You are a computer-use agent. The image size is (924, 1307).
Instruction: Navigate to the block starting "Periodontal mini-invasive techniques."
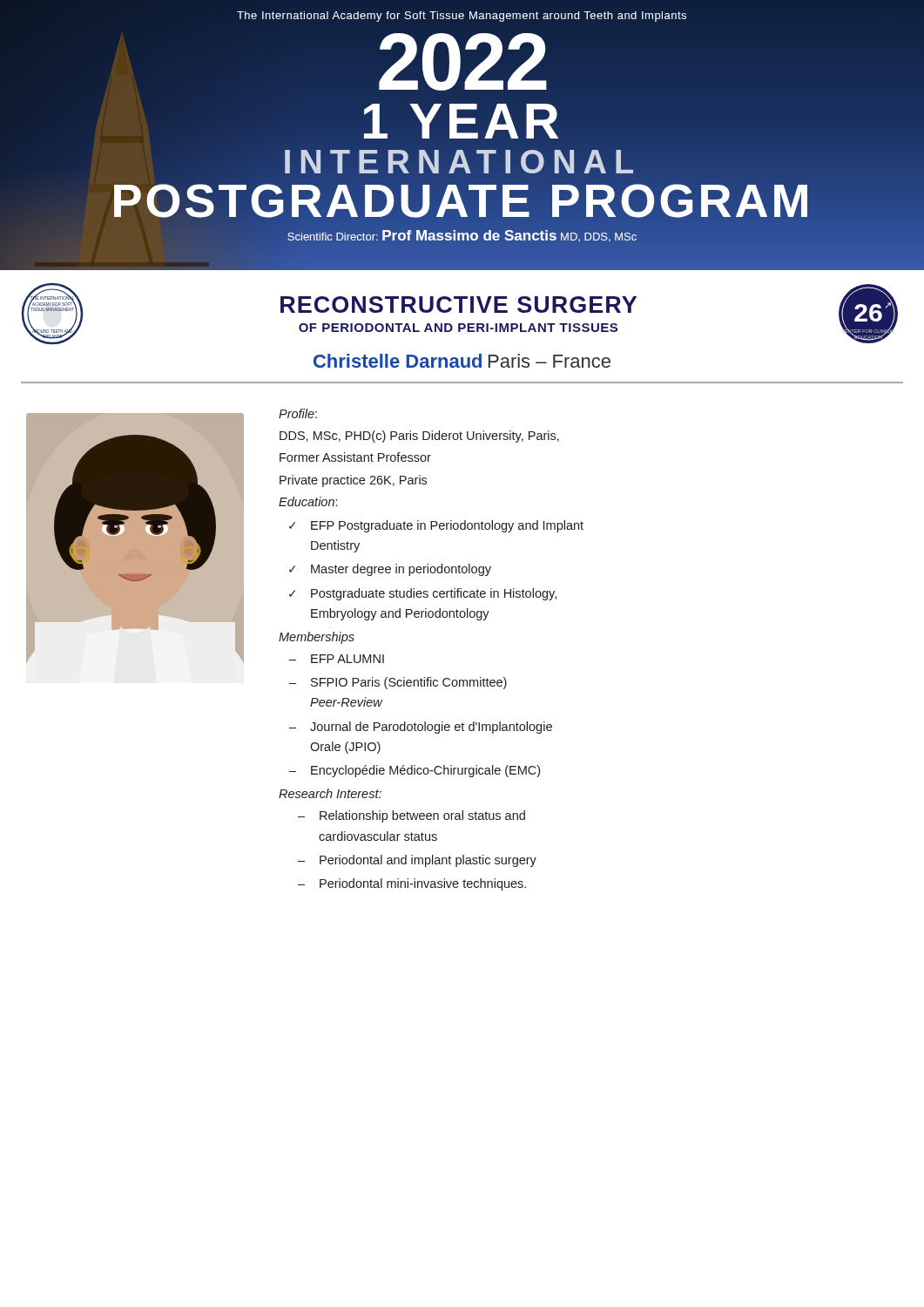coord(423,883)
